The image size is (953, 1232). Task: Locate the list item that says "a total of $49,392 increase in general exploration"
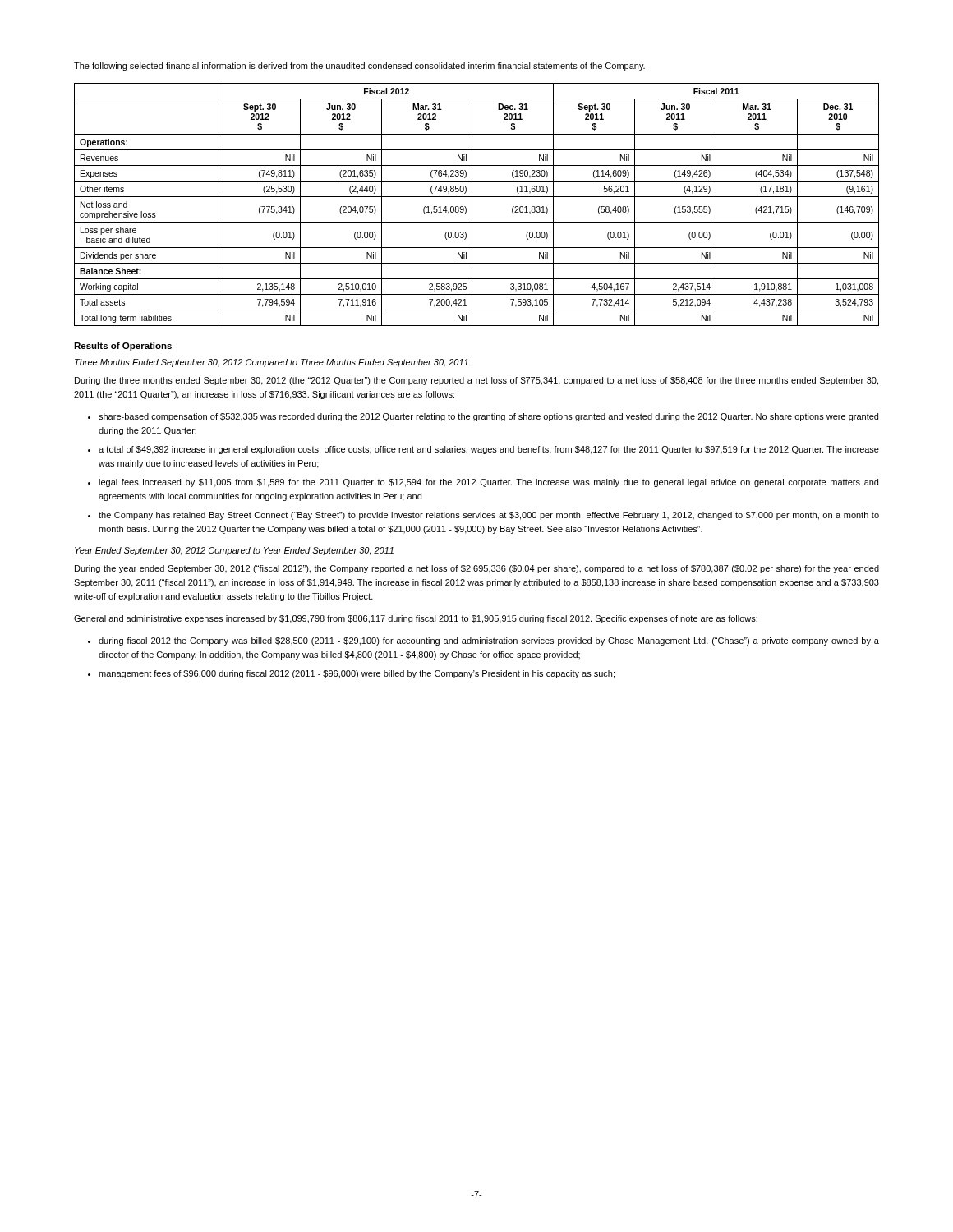[x=489, y=456]
